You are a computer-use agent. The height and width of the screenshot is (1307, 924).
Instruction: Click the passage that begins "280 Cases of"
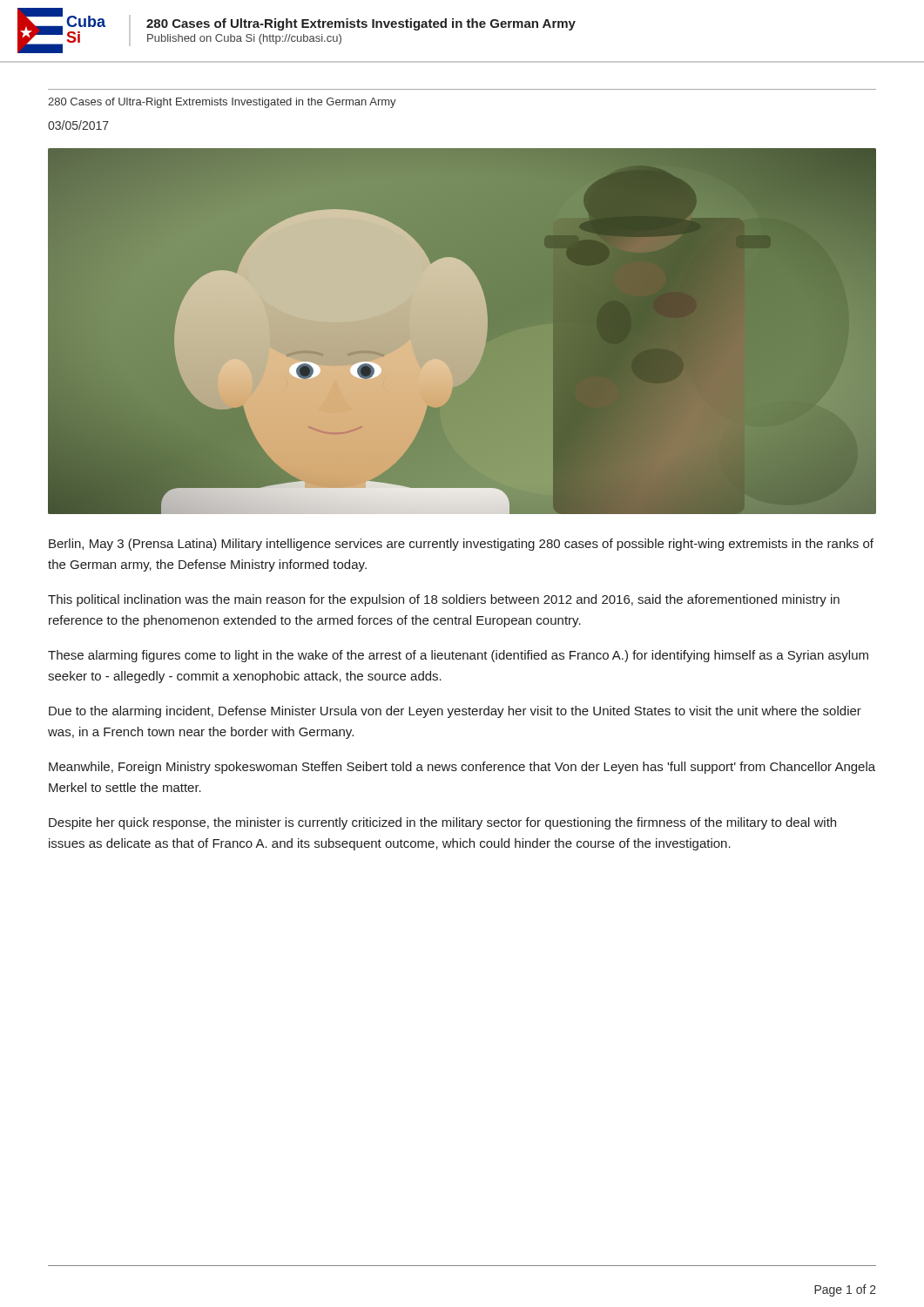click(x=222, y=102)
